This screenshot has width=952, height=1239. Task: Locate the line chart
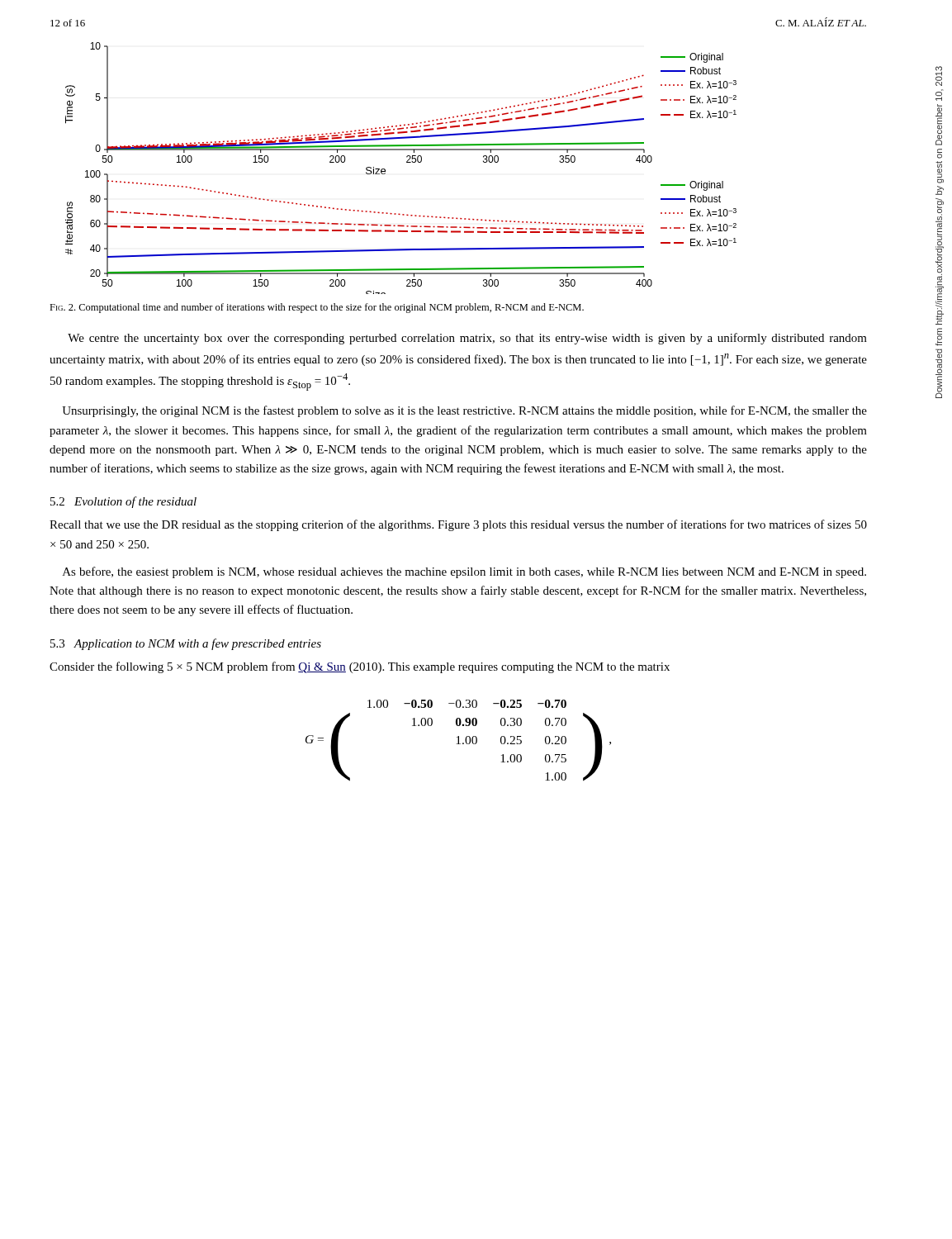click(454, 168)
